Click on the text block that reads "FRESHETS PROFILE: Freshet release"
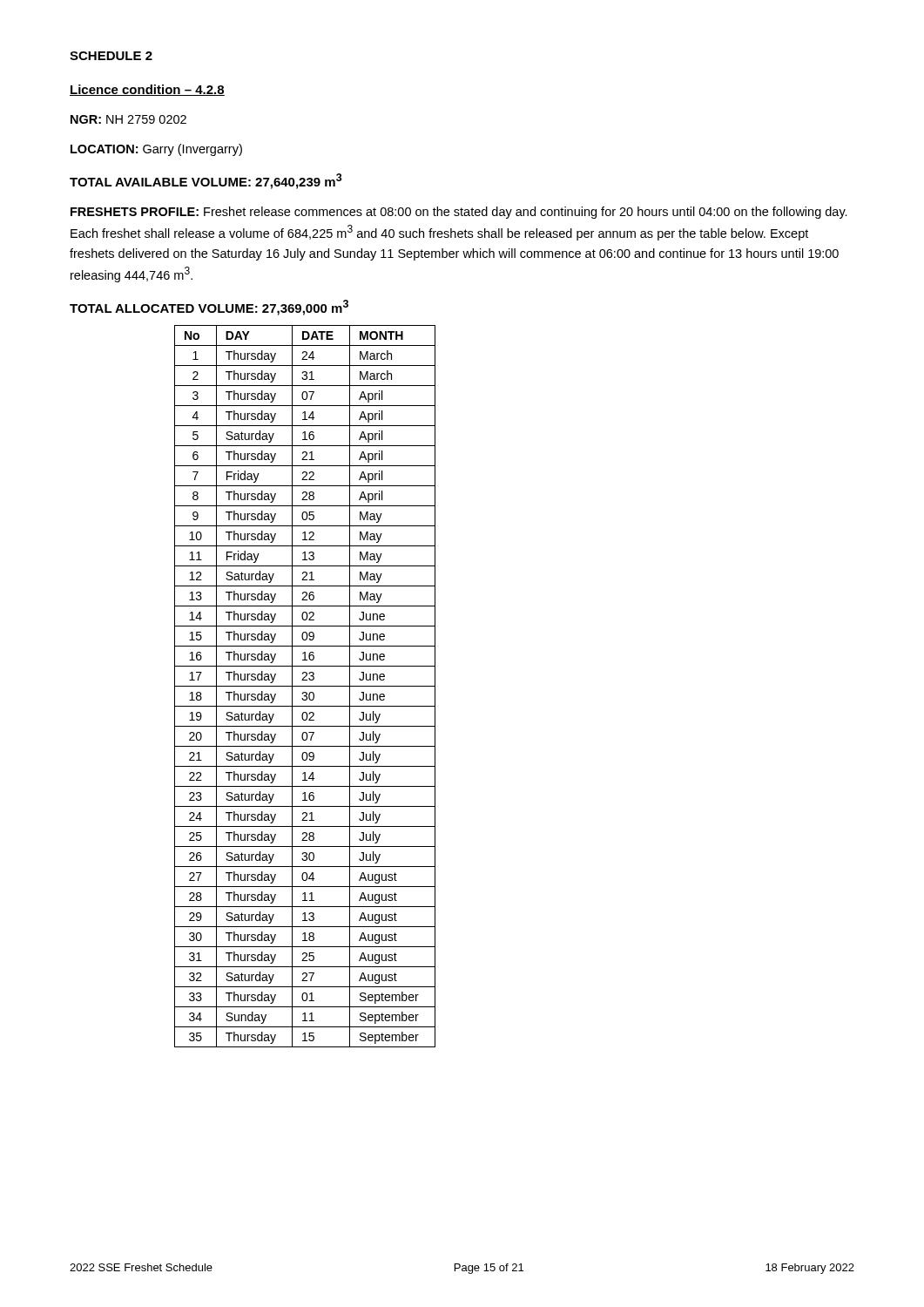This screenshot has height=1307, width=924. tap(459, 244)
